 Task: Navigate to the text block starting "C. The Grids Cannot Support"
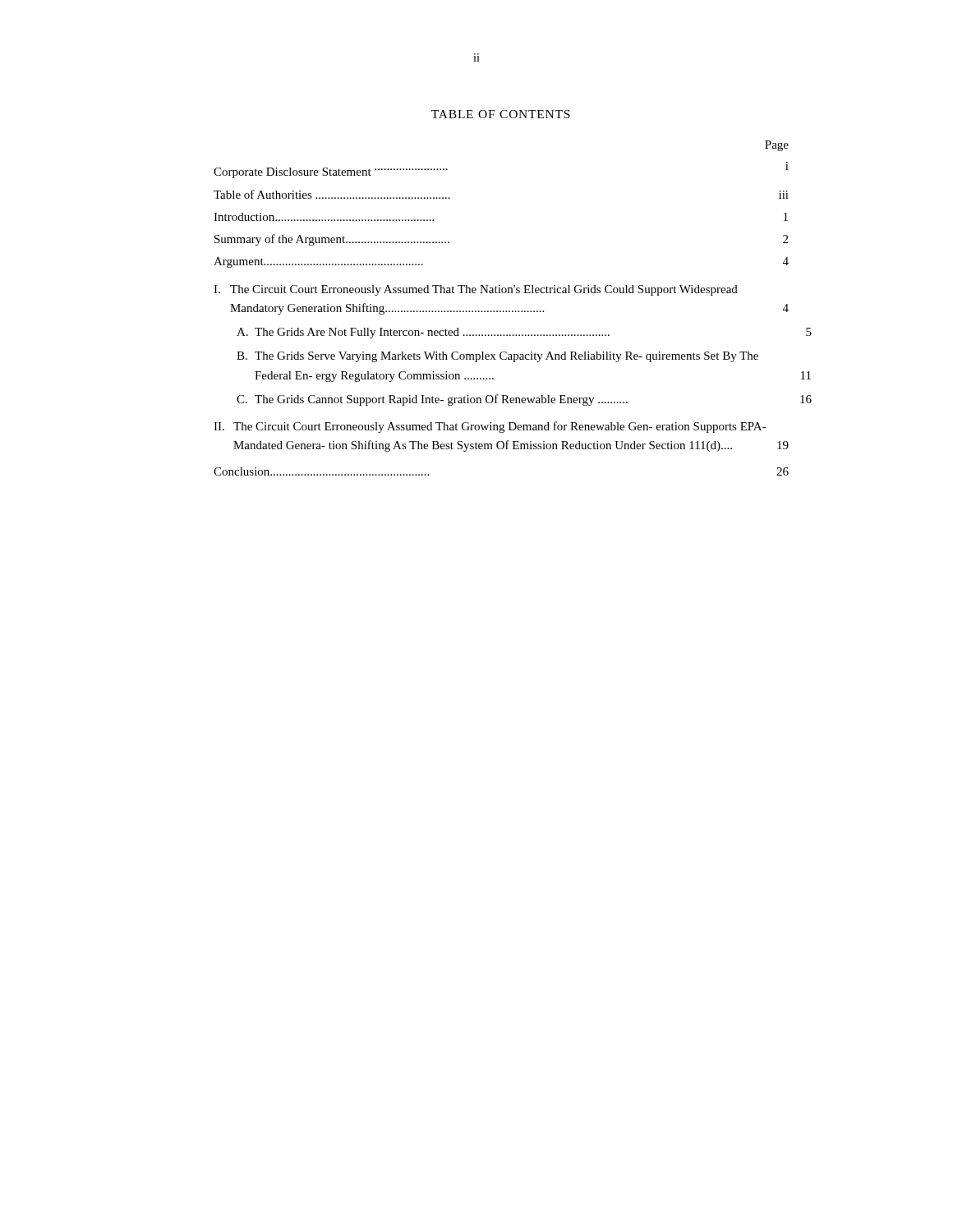point(524,399)
